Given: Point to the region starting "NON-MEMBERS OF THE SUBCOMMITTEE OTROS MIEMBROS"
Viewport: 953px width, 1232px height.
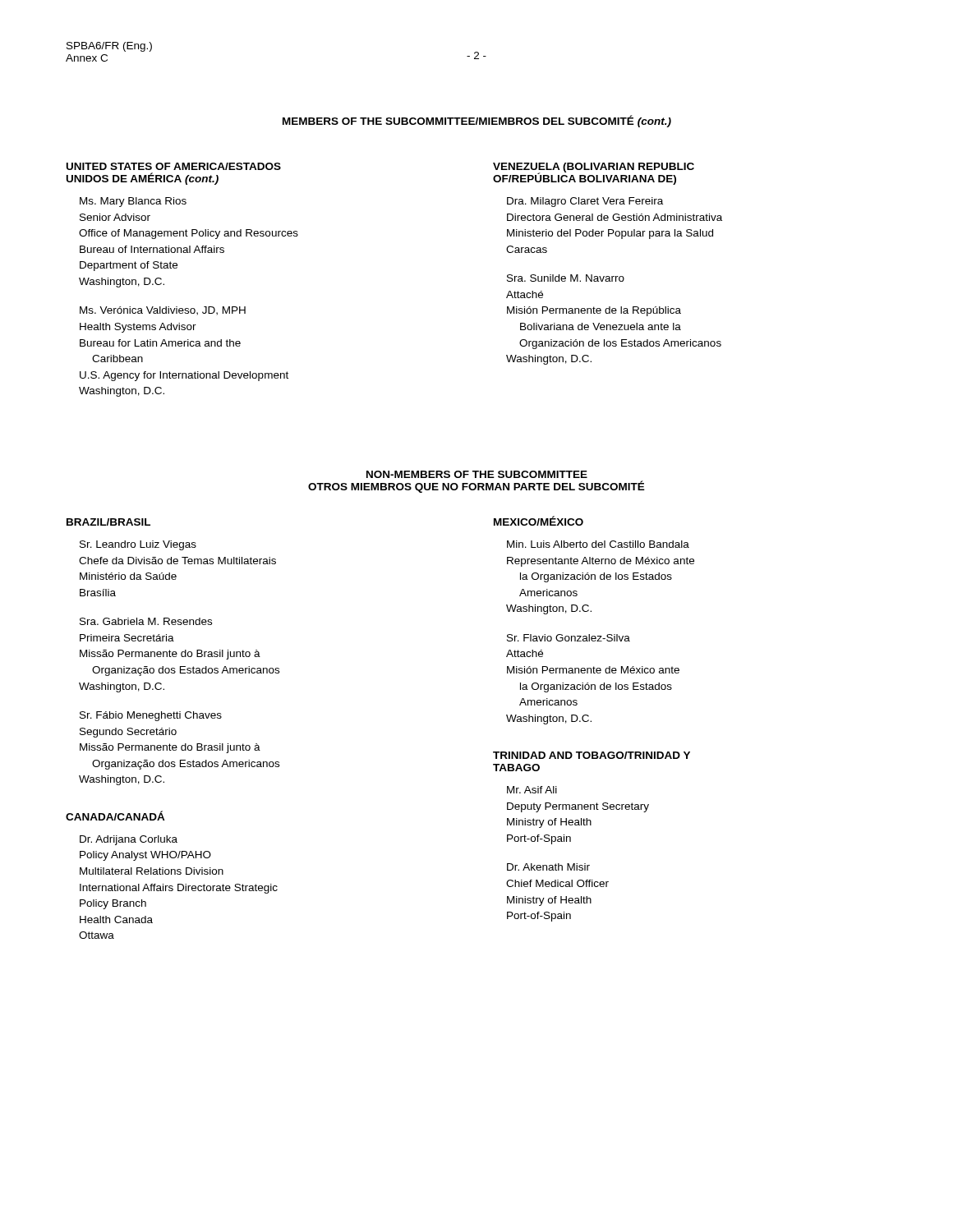Looking at the screenshot, I should point(476,480).
